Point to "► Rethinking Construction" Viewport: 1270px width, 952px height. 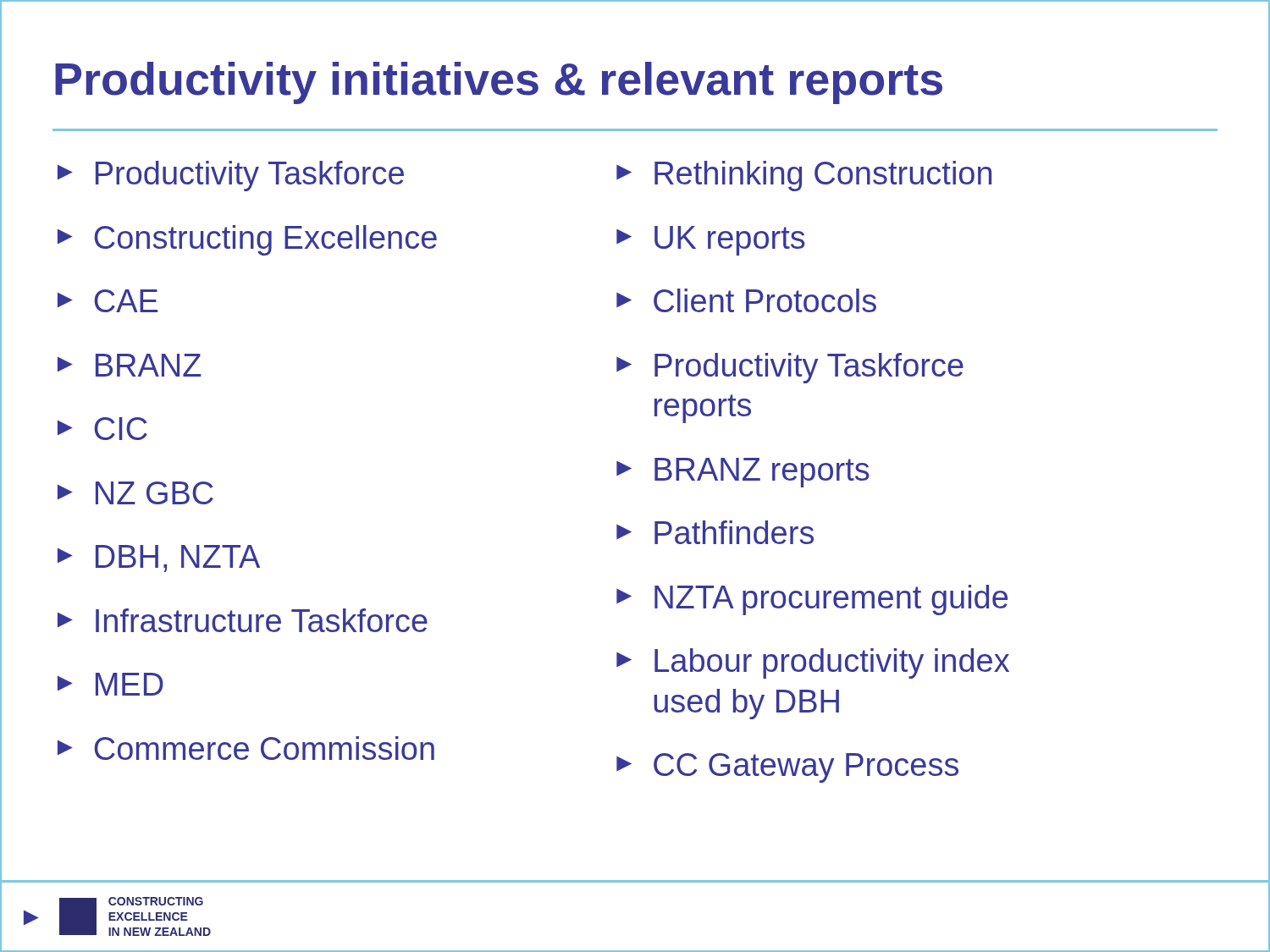tap(803, 174)
